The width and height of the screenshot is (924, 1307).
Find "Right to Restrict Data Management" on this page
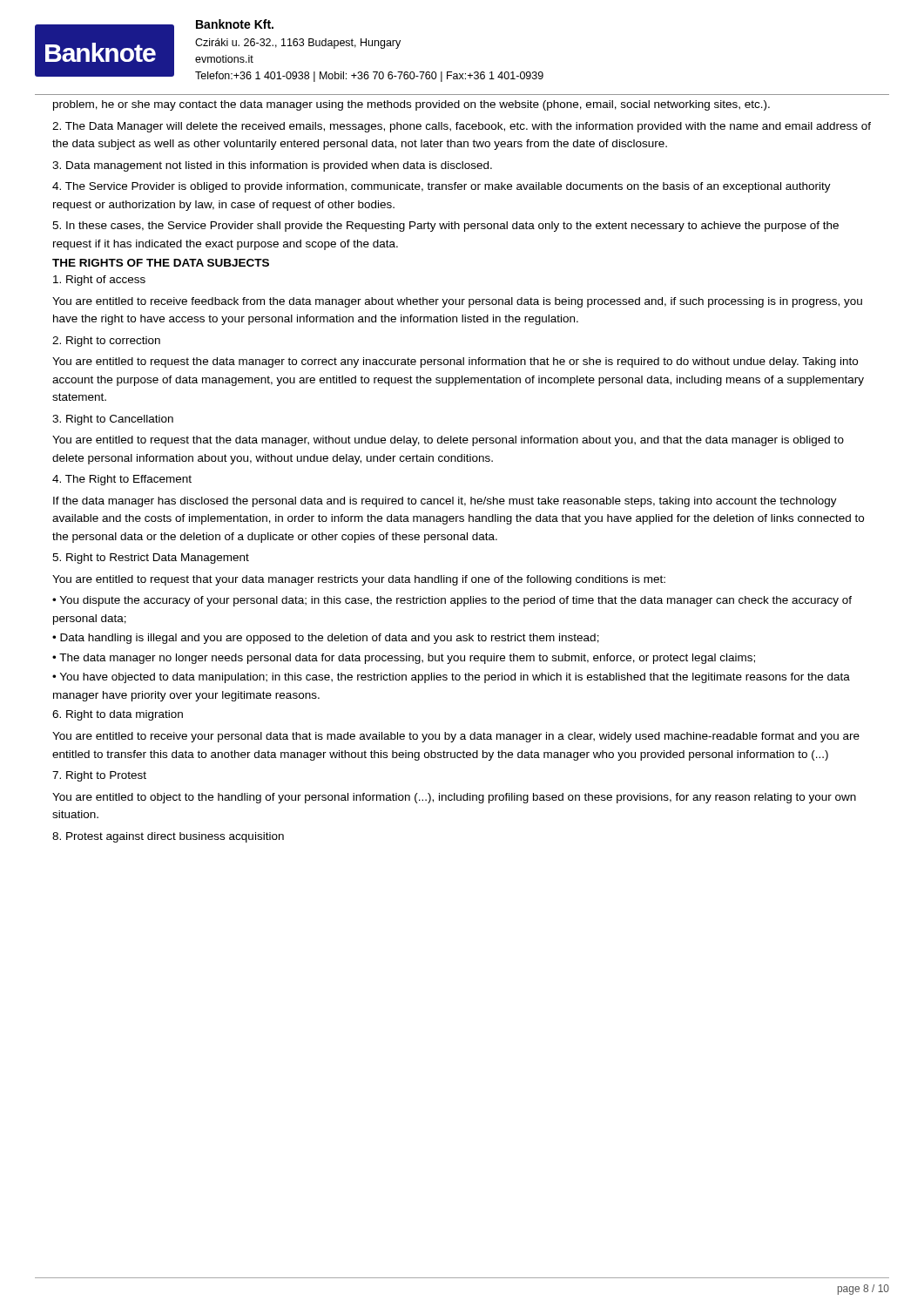point(151,558)
